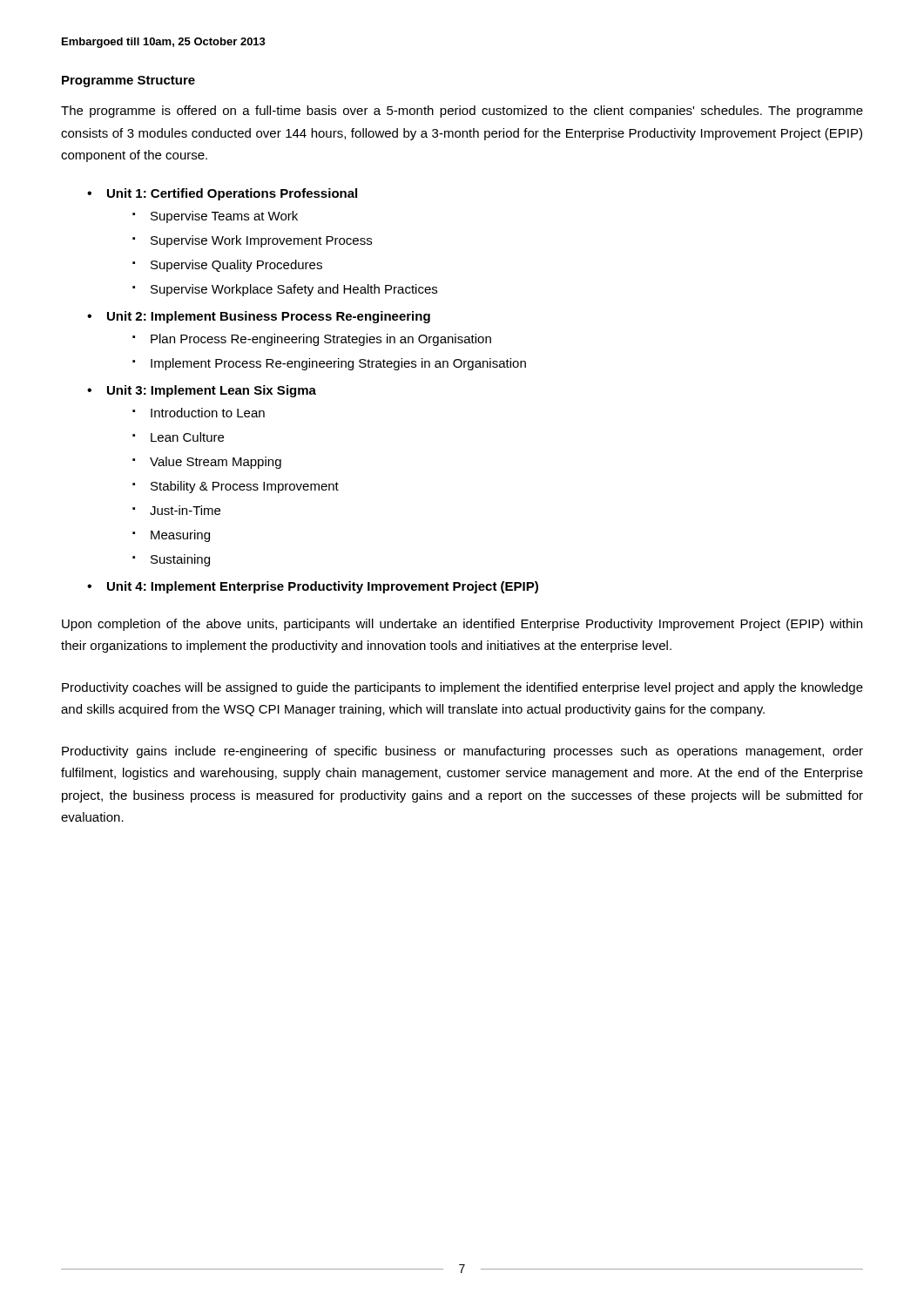
Task: Navigate to the passage starting "Lean Culture"
Action: 187,437
